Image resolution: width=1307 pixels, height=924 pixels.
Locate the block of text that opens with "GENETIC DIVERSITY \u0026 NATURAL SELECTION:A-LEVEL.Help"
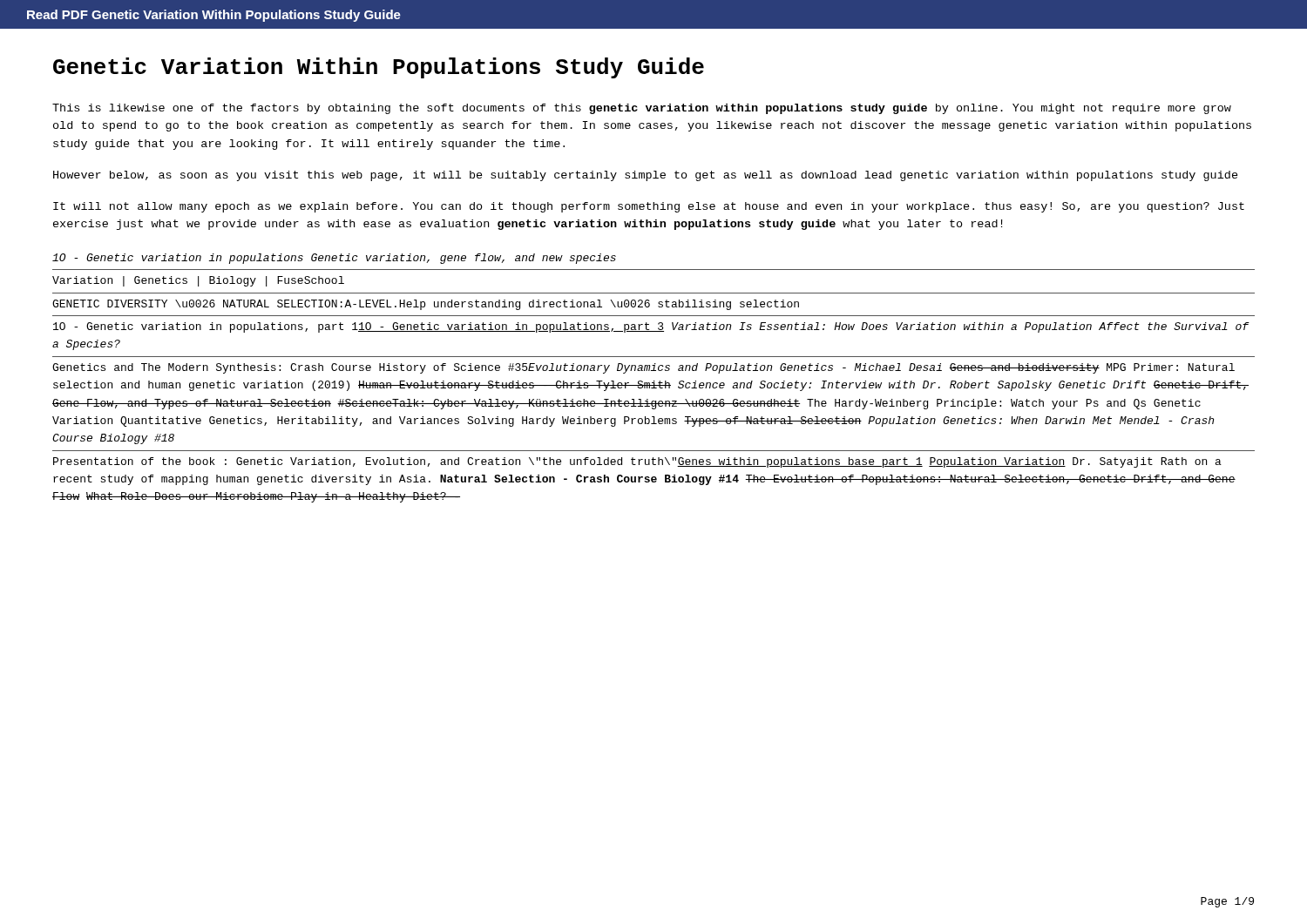coord(426,304)
